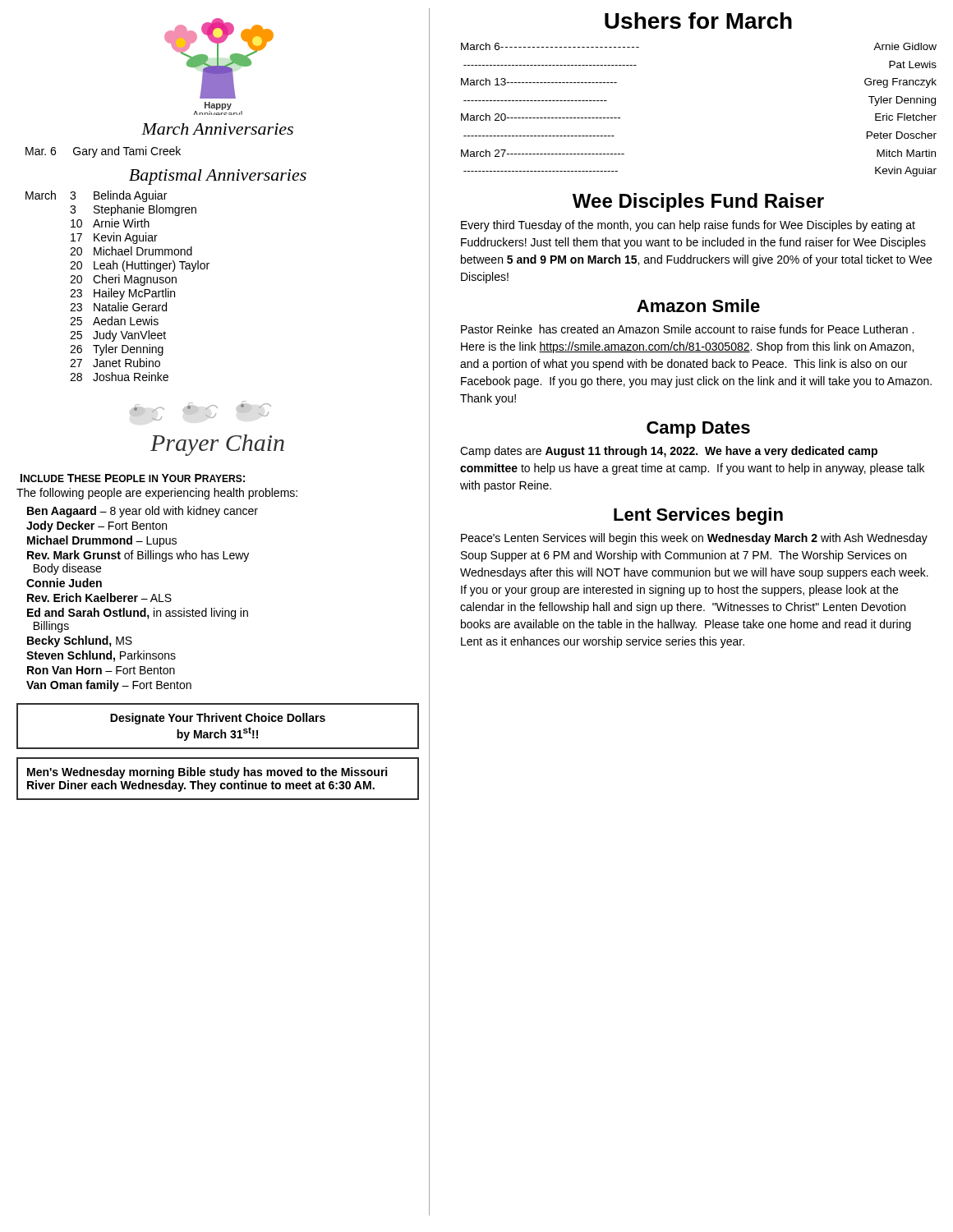
Task: Locate the list item containing "25Judy VanVleet"
Action: pos(118,336)
